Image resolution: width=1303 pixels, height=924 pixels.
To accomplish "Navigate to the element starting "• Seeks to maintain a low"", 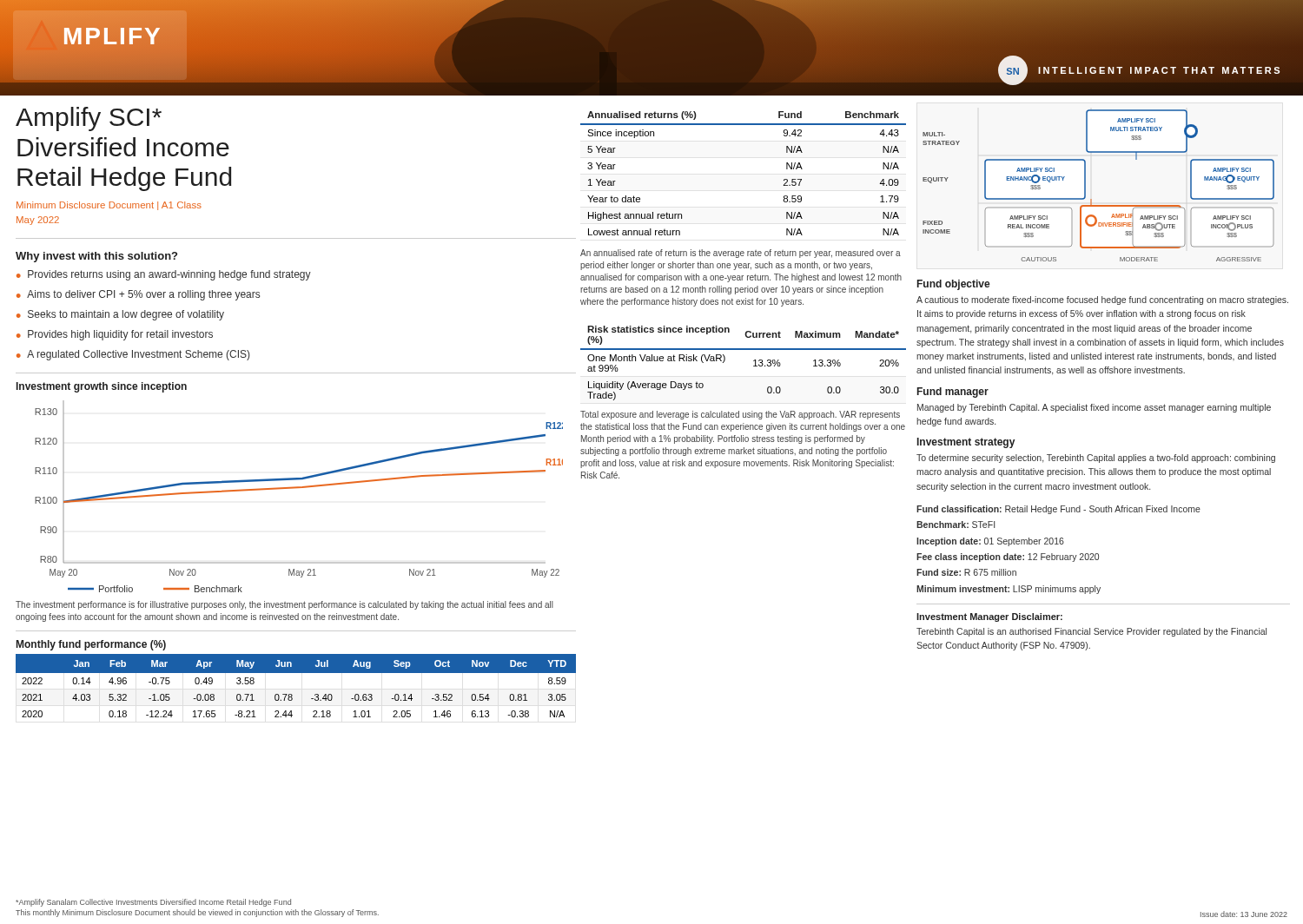I will [120, 316].
